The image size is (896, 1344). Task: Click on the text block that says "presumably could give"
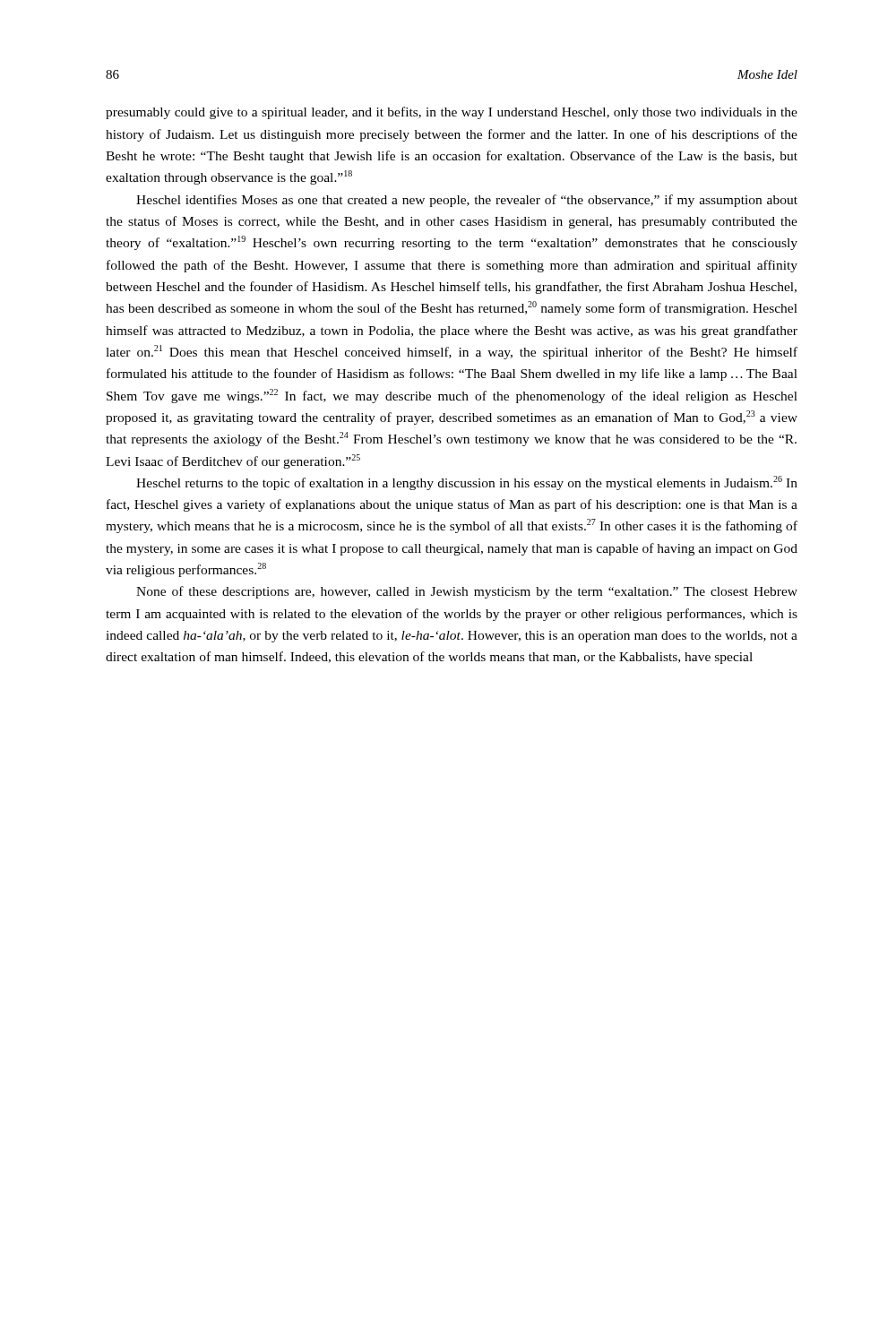click(x=452, y=144)
